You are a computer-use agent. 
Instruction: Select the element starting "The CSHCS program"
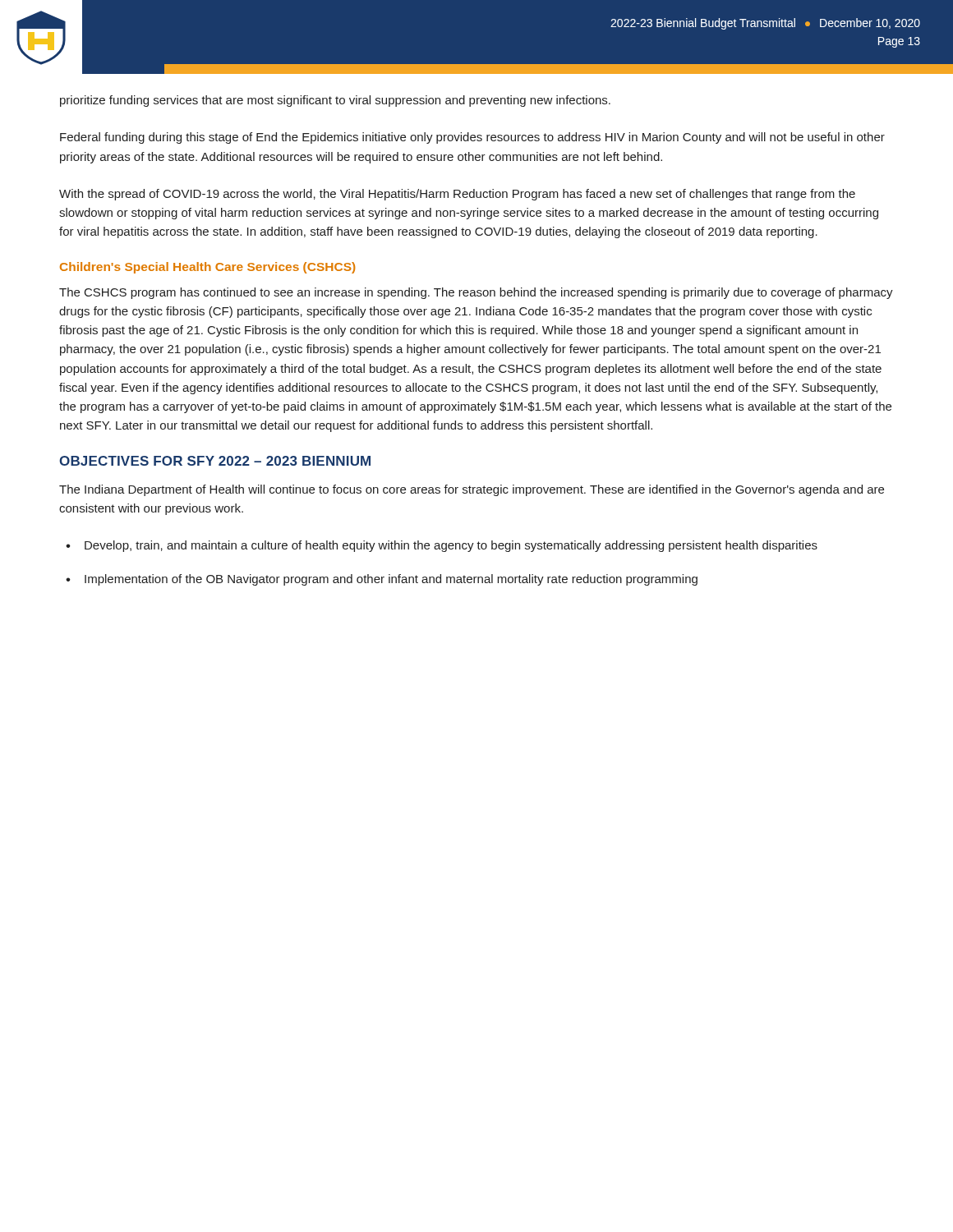coord(476,358)
